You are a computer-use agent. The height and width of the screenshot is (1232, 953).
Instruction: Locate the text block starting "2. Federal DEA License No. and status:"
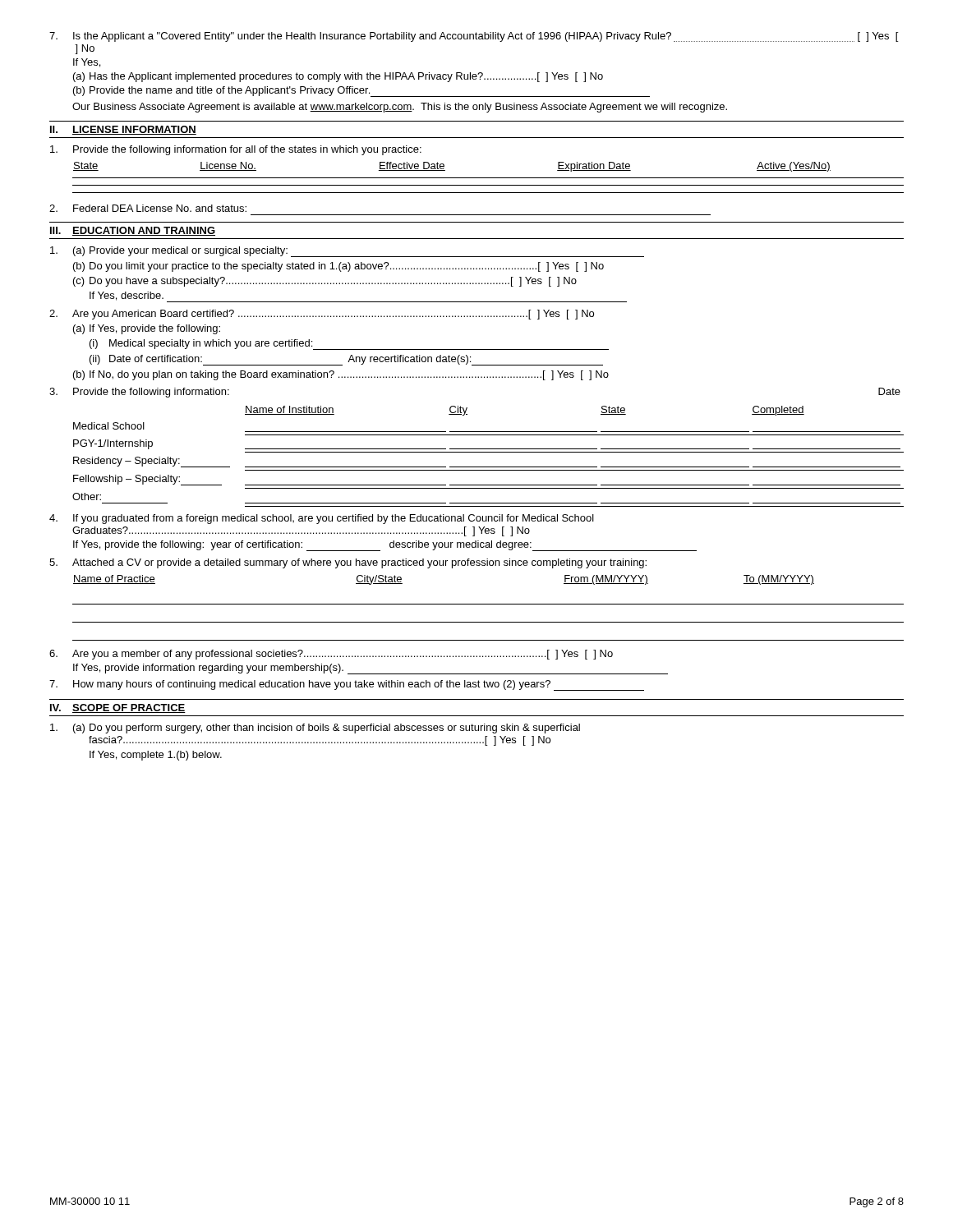pos(476,209)
